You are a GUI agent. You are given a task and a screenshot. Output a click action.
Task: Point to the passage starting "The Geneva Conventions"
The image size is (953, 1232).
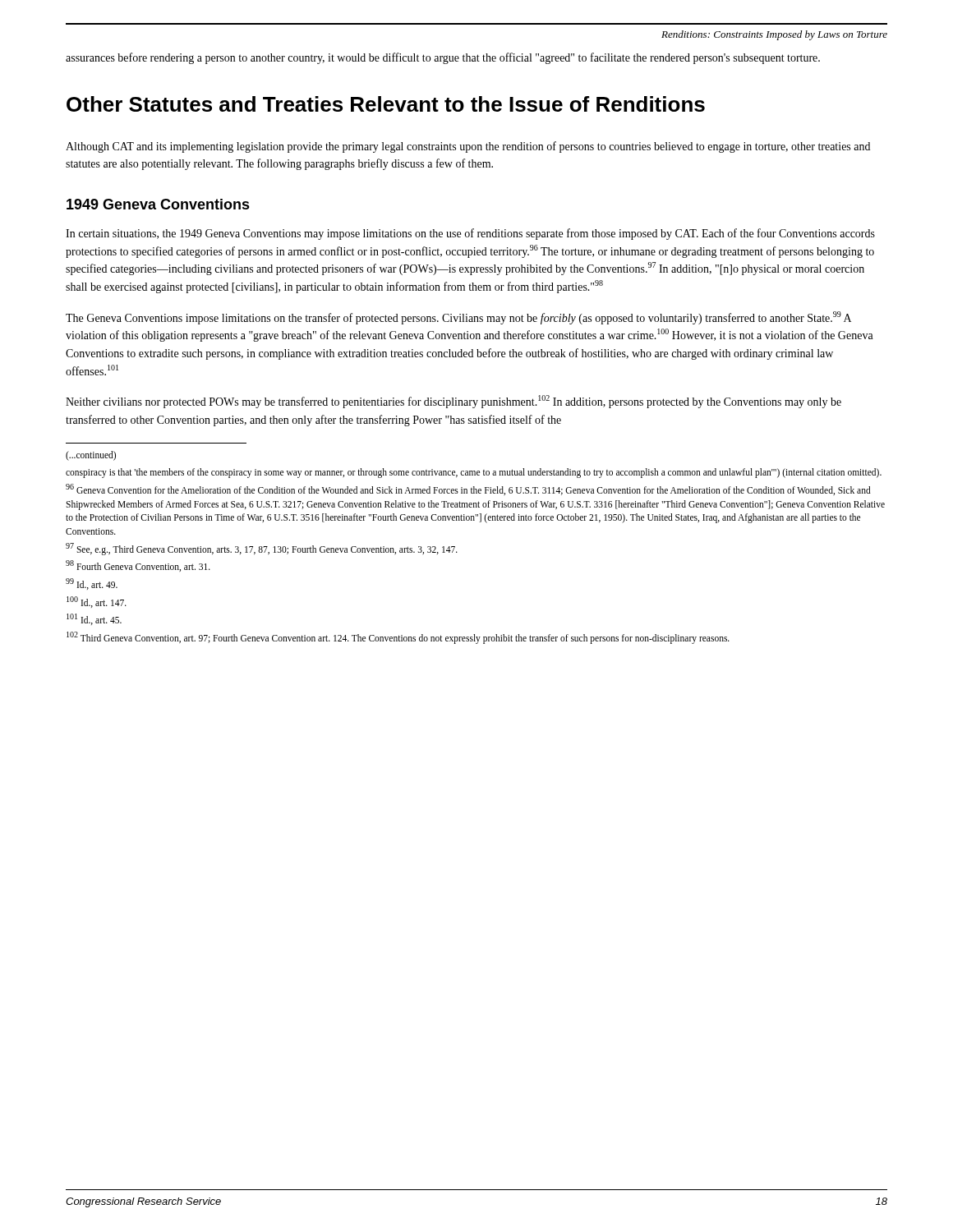pyautogui.click(x=469, y=344)
